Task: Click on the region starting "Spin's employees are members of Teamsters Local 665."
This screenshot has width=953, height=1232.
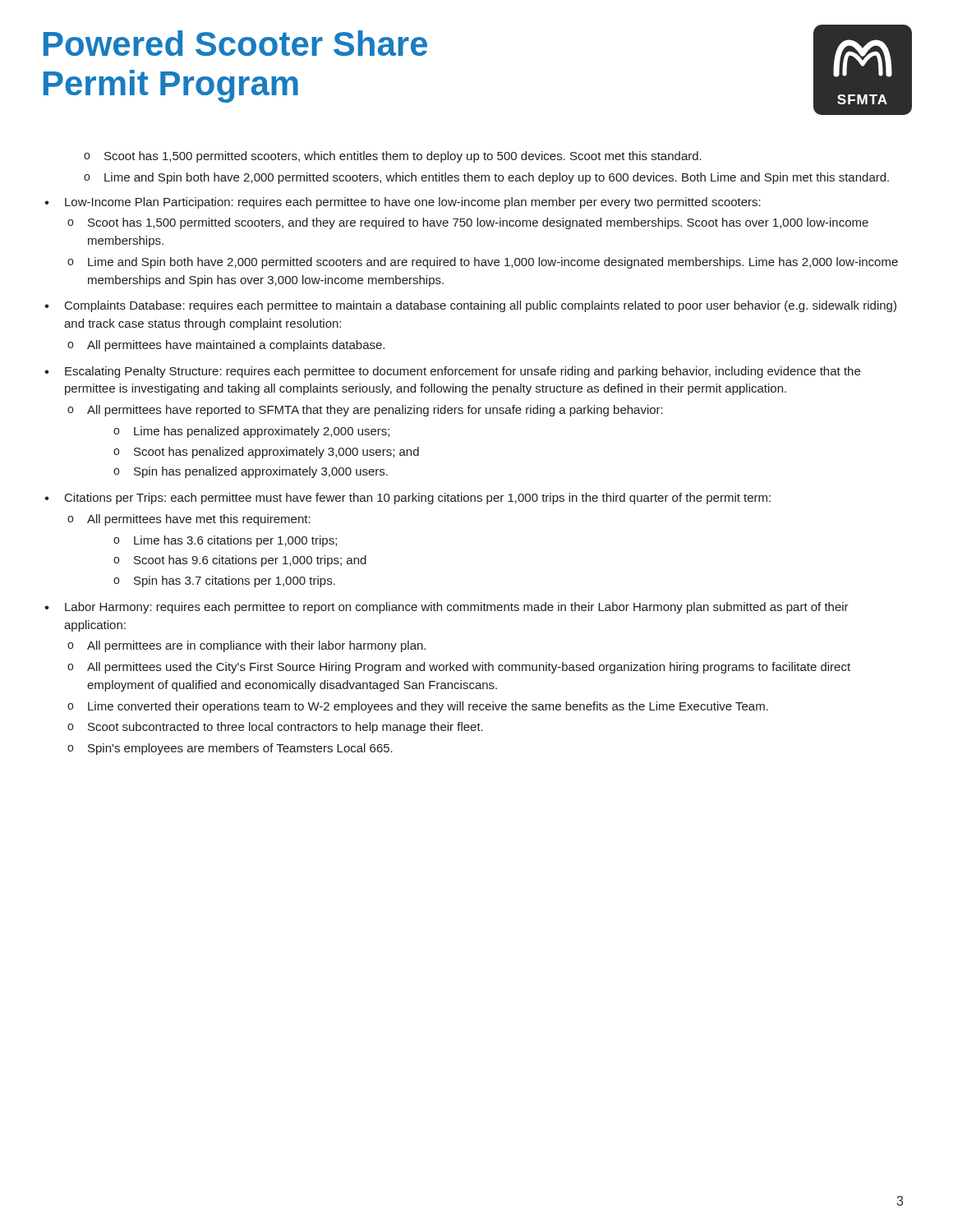Action: pyautogui.click(x=240, y=748)
